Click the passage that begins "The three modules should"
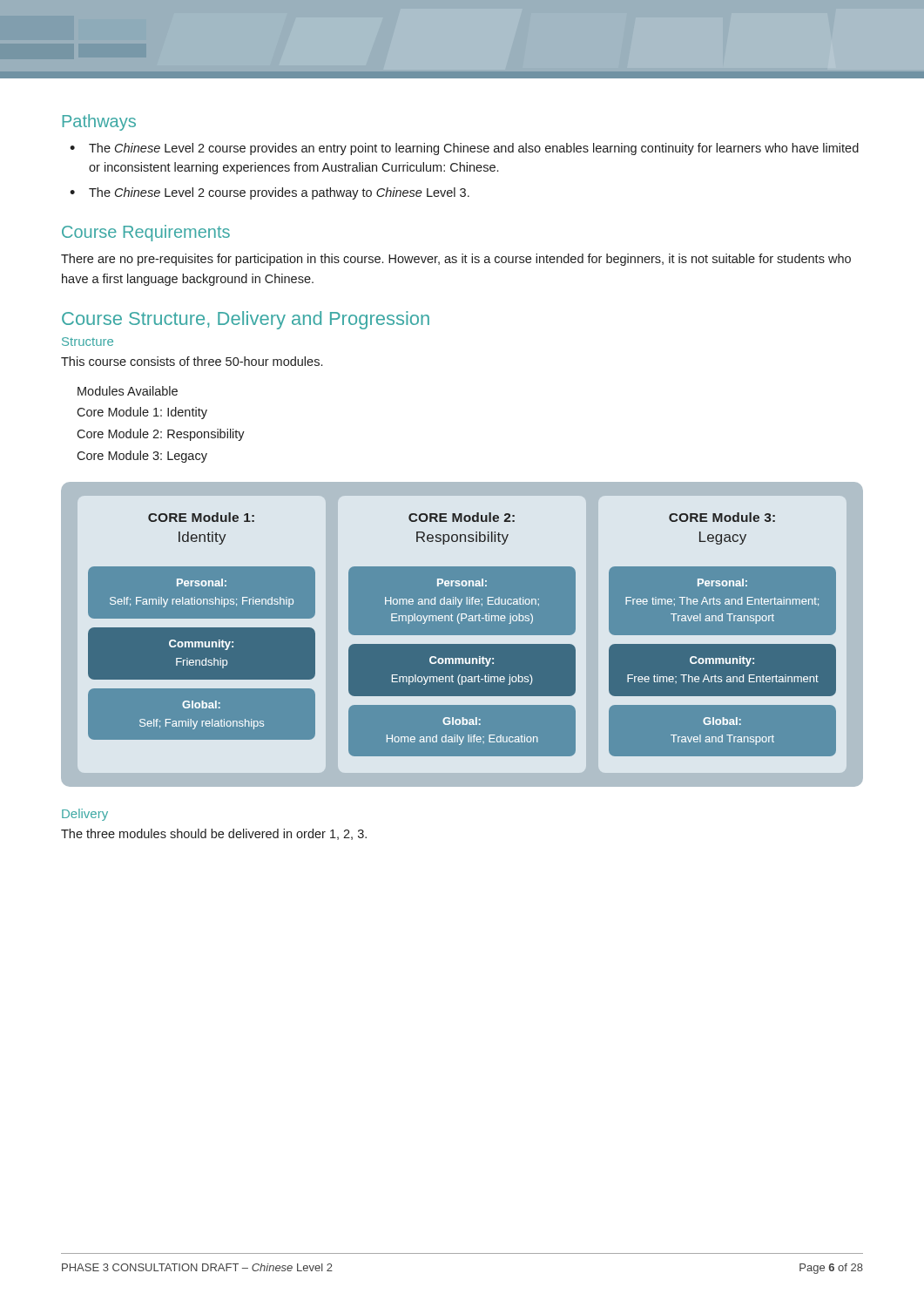Screen dimensions: 1307x924 pyautogui.click(x=214, y=834)
